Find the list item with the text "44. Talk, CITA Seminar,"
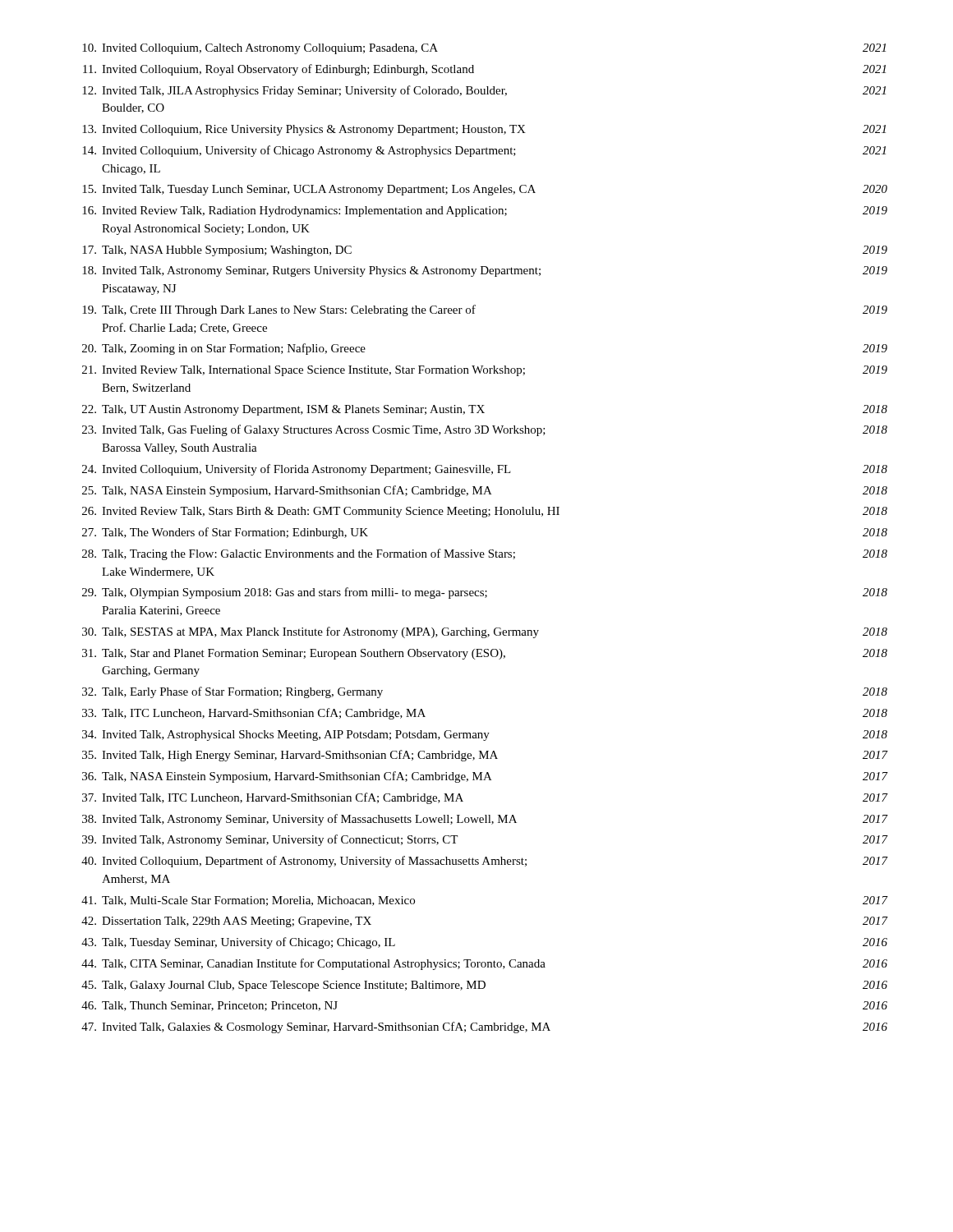 (x=476, y=964)
